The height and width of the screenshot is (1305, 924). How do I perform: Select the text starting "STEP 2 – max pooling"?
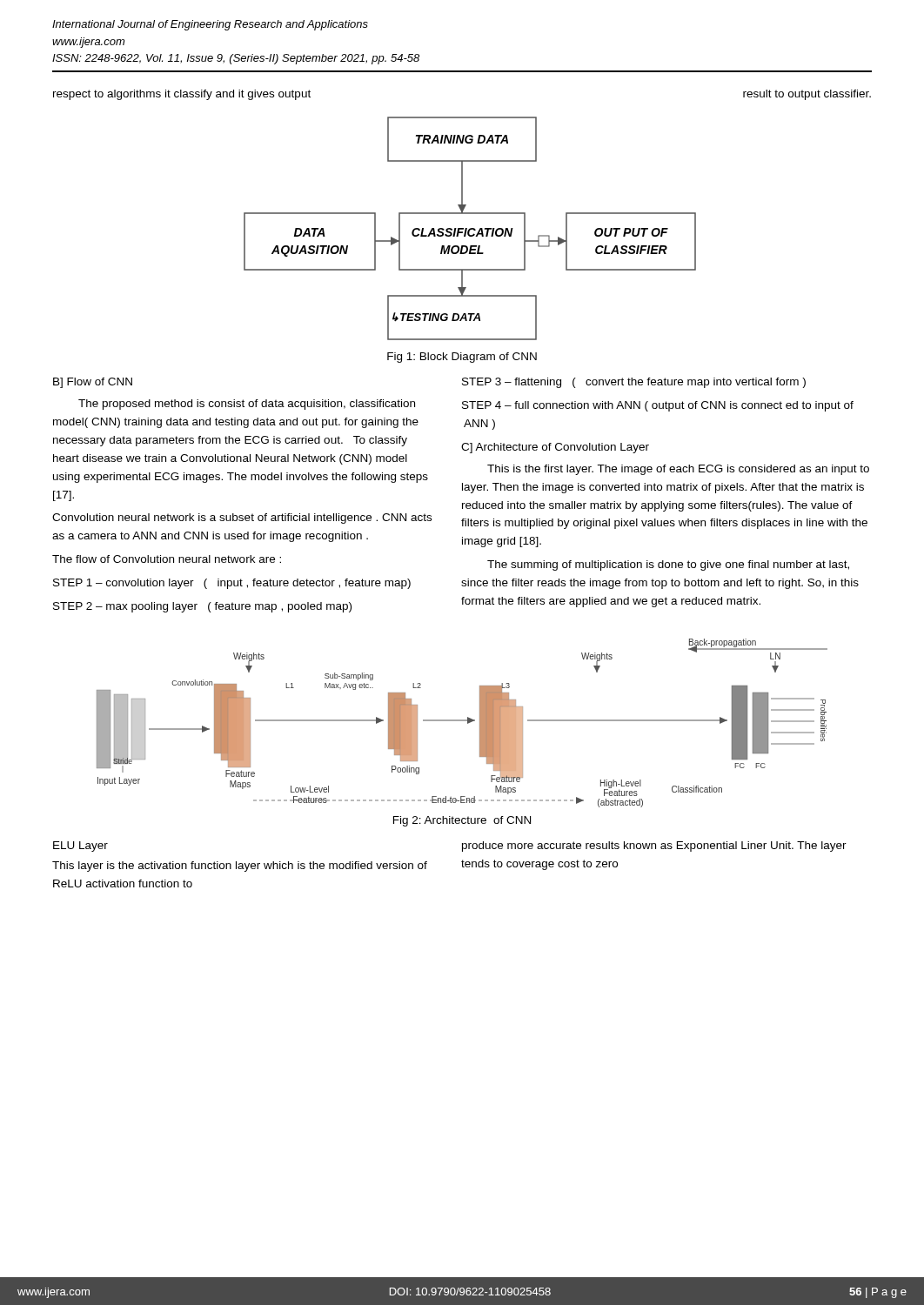tap(202, 606)
